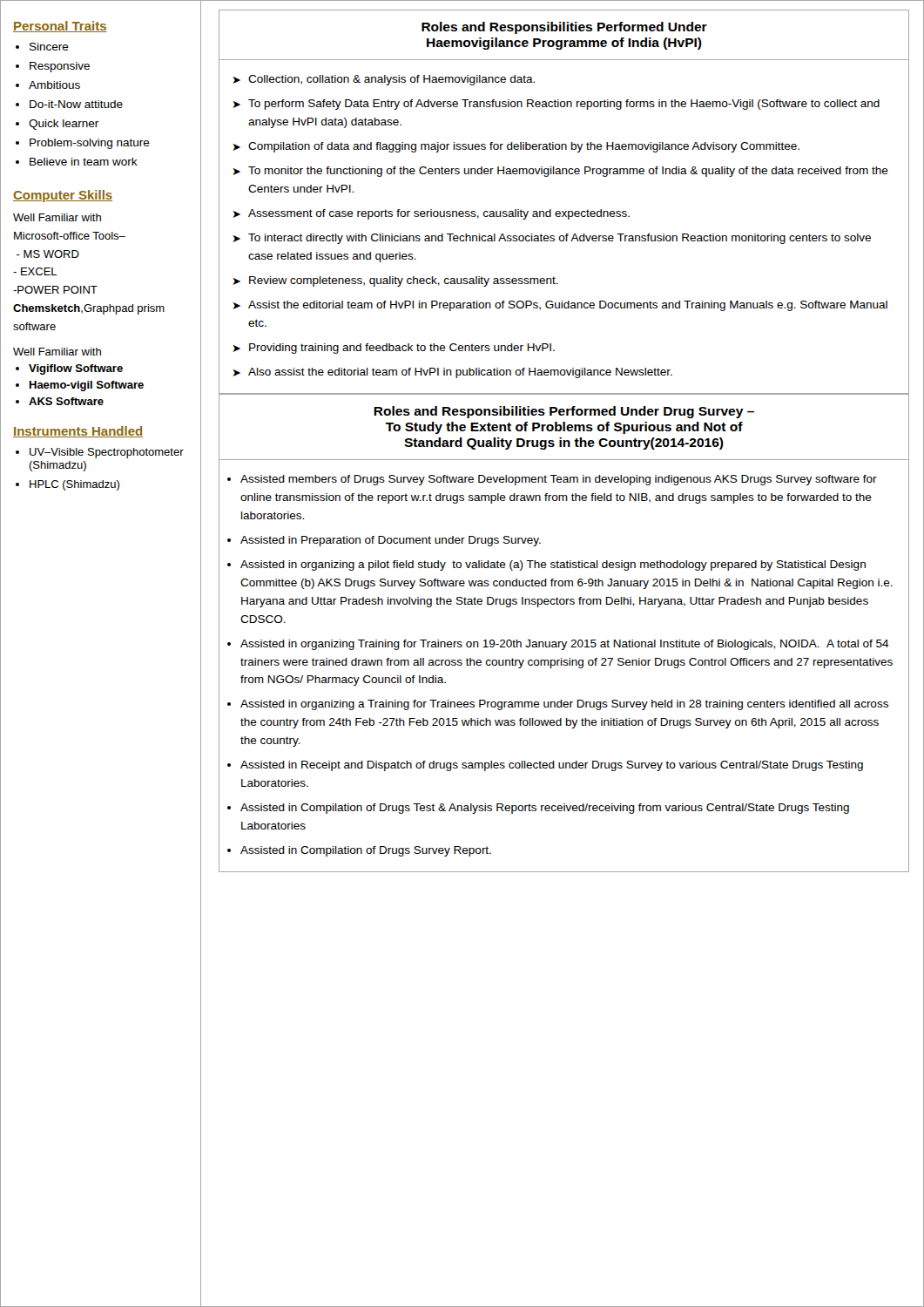The width and height of the screenshot is (924, 1307).
Task: Select the region starting "Assisted in Compilation of Drugs Test &"
Action: click(x=545, y=816)
